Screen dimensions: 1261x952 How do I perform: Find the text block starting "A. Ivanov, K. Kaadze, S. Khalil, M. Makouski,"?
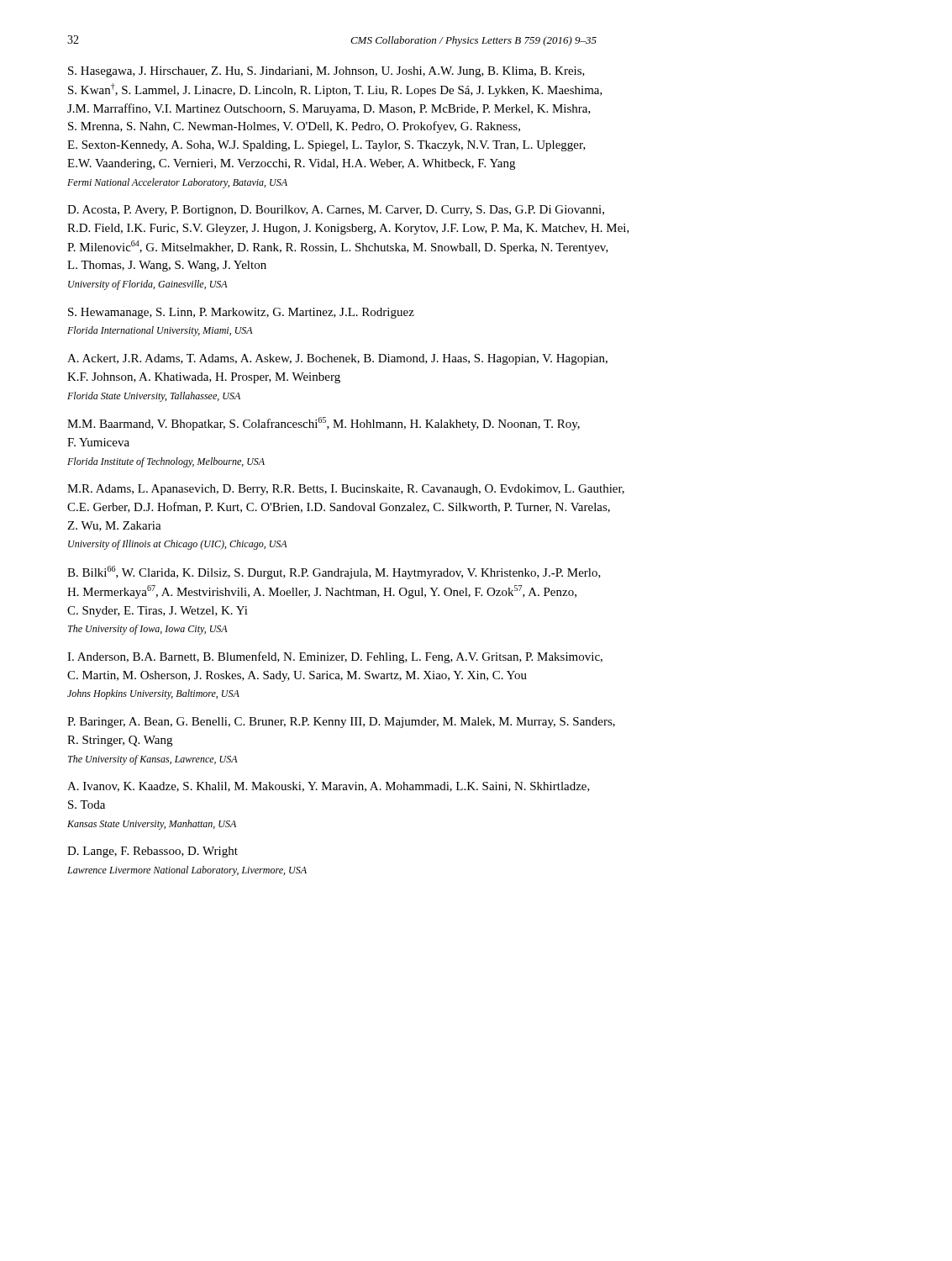point(329,795)
